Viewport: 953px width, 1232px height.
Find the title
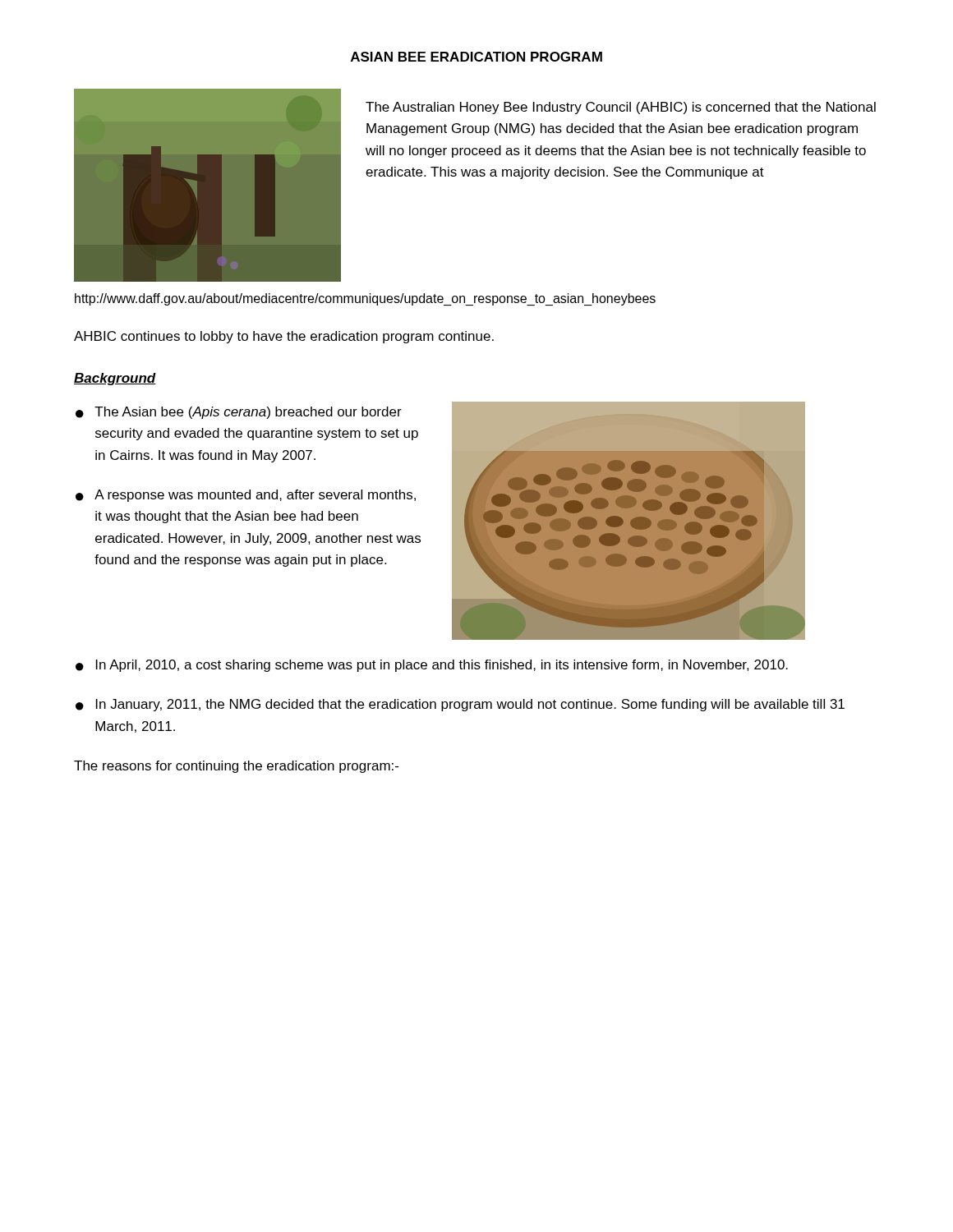[476, 57]
